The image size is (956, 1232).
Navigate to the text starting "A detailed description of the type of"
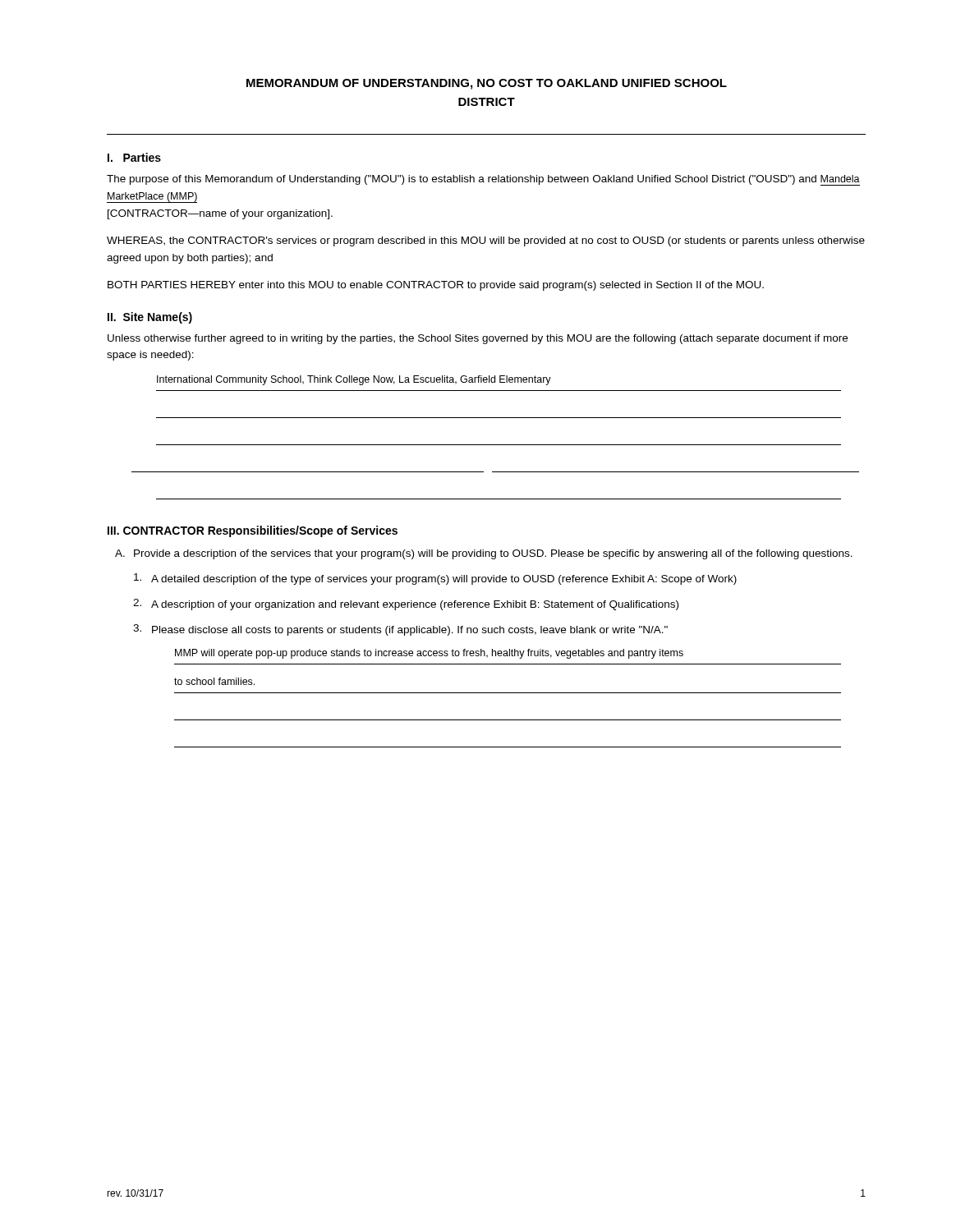click(x=499, y=580)
